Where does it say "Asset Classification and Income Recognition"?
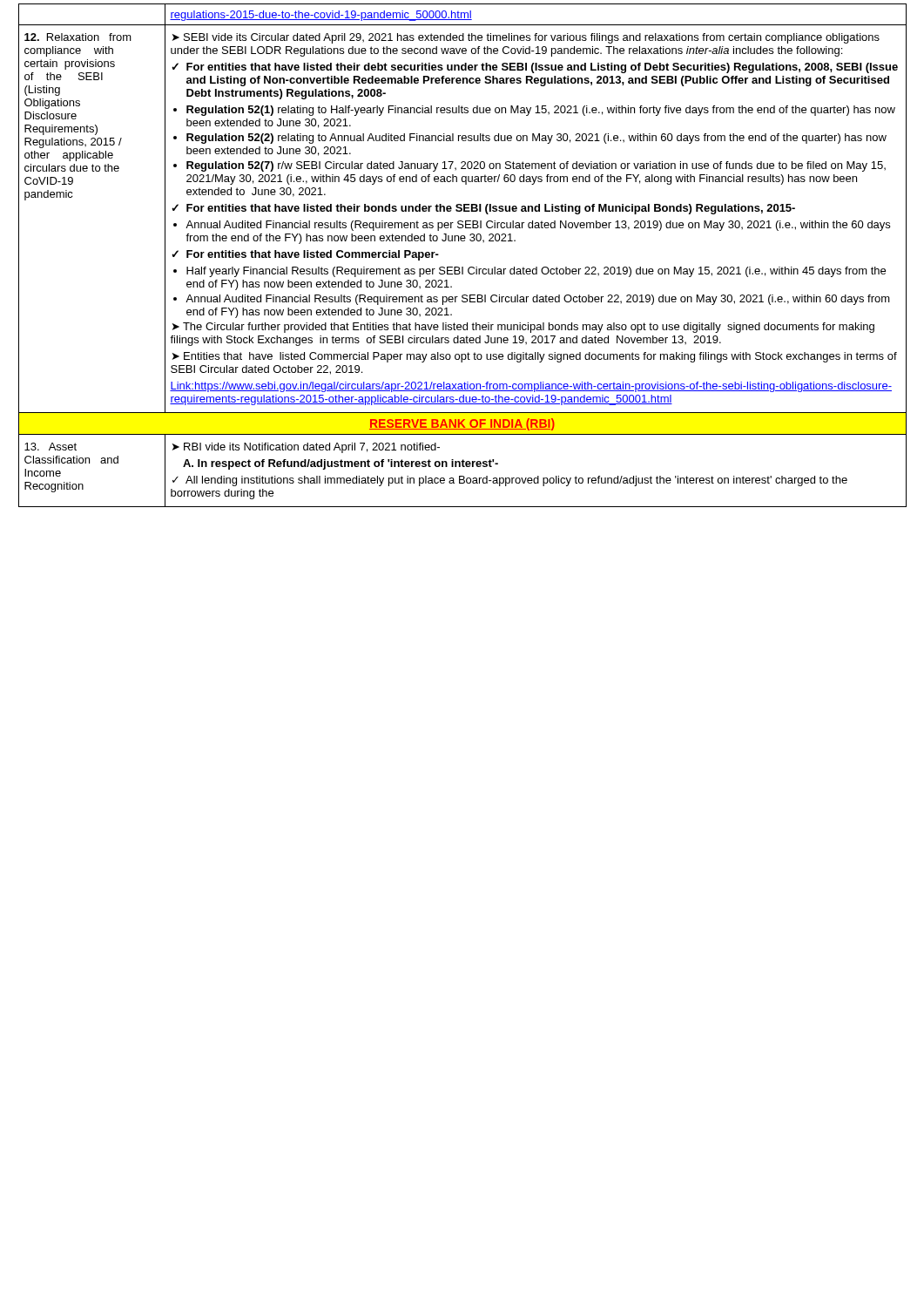Screen dimensions: 1307x924 tap(91, 466)
